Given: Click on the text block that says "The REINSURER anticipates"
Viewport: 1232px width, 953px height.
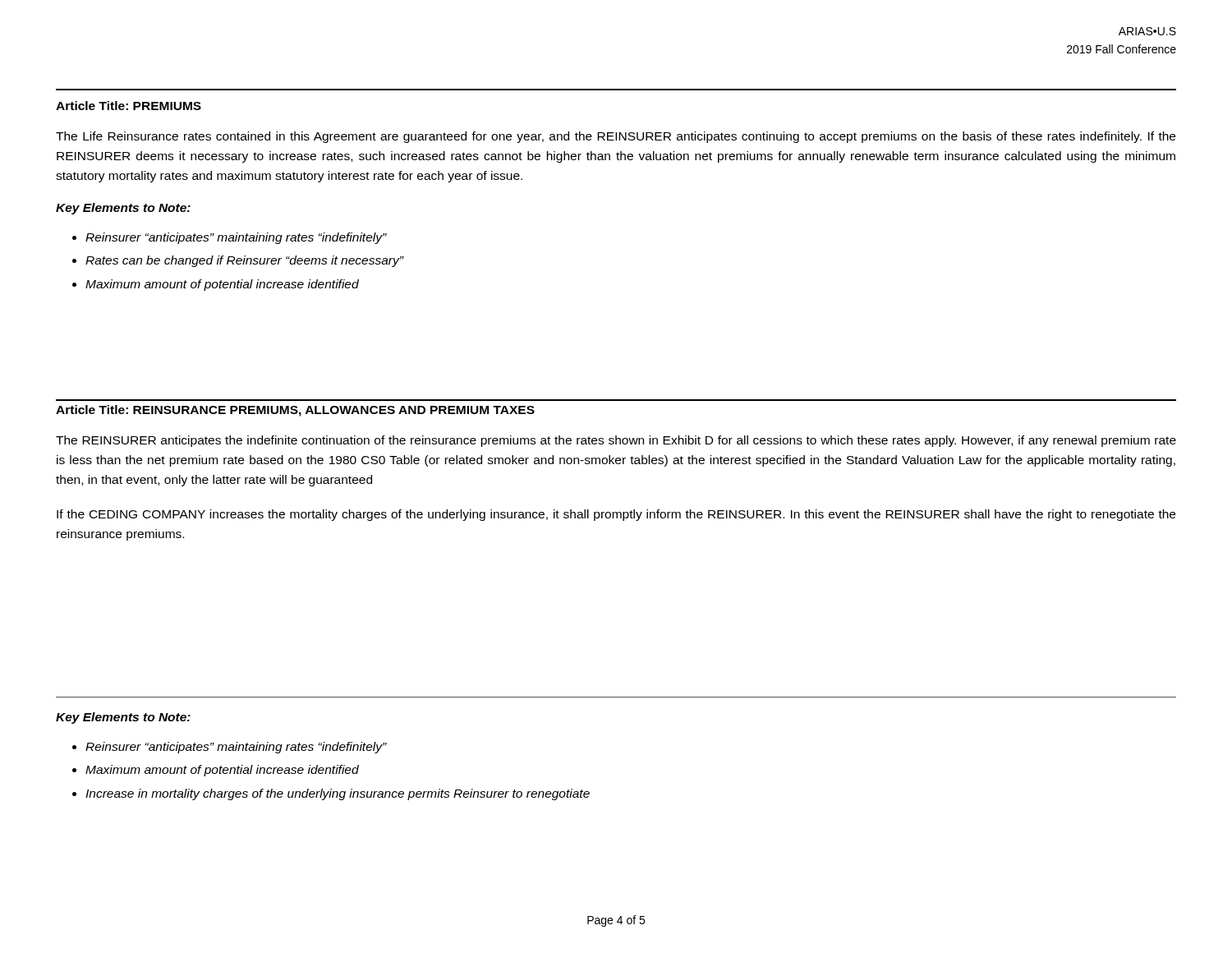Looking at the screenshot, I should (616, 460).
